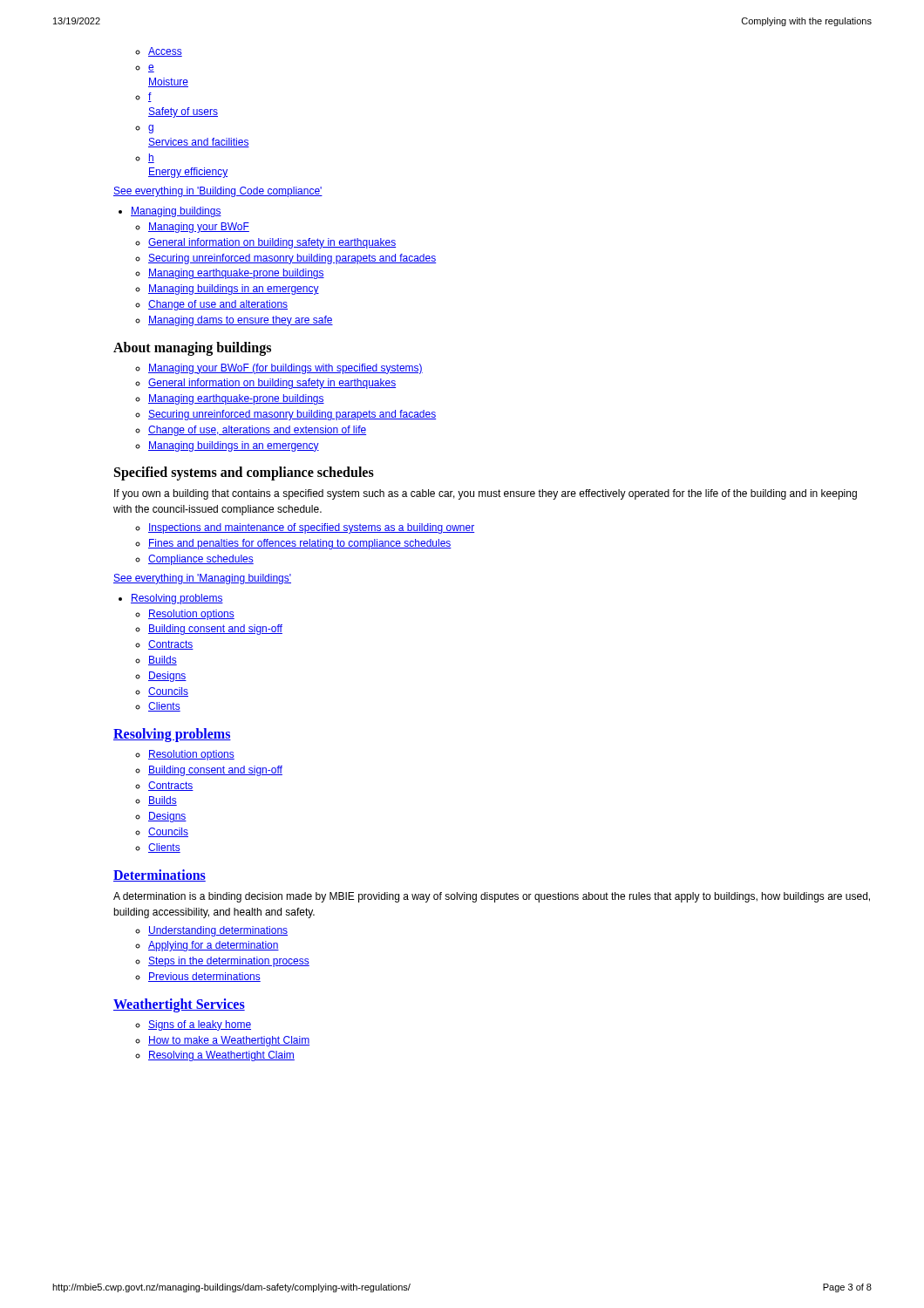Find the text starting "A determination is a"
The height and width of the screenshot is (1308, 924).
coord(492,904)
